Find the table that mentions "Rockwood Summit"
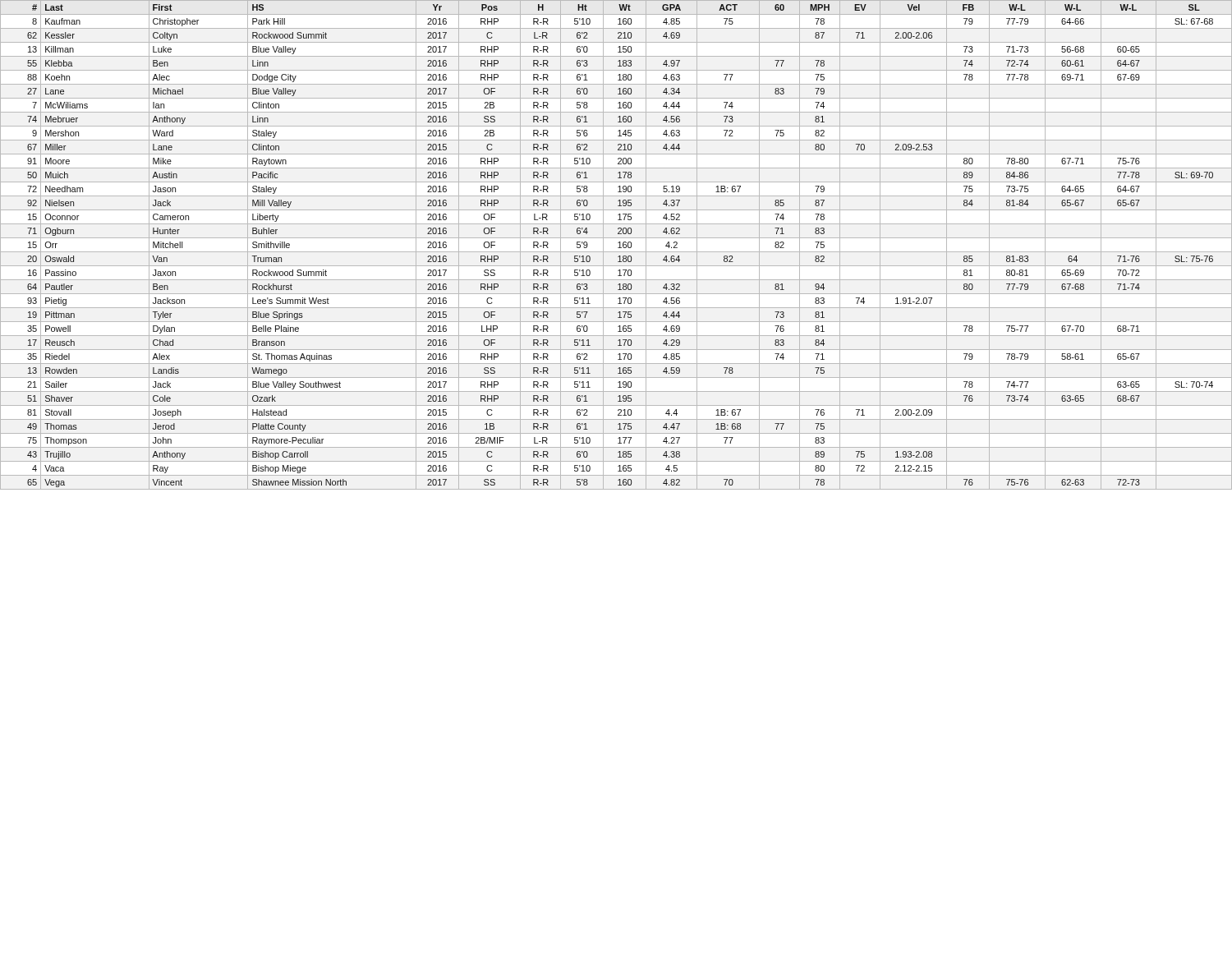Viewport: 1232px width, 953px height. coord(616,245)
